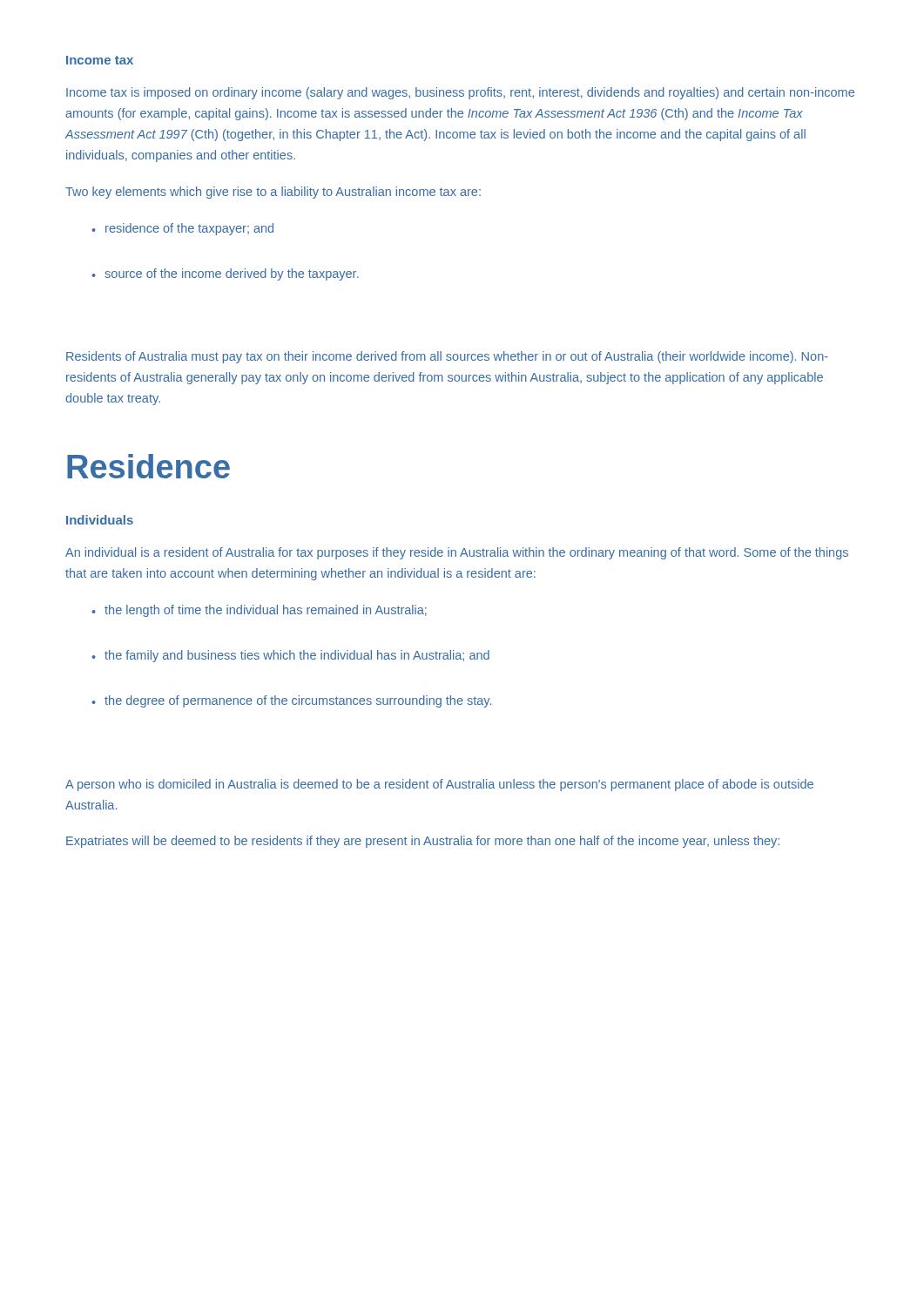Navigate to the text starting "Income tax is imposed on ordinary"
The image size is (924, 1307).
point(460,124)
